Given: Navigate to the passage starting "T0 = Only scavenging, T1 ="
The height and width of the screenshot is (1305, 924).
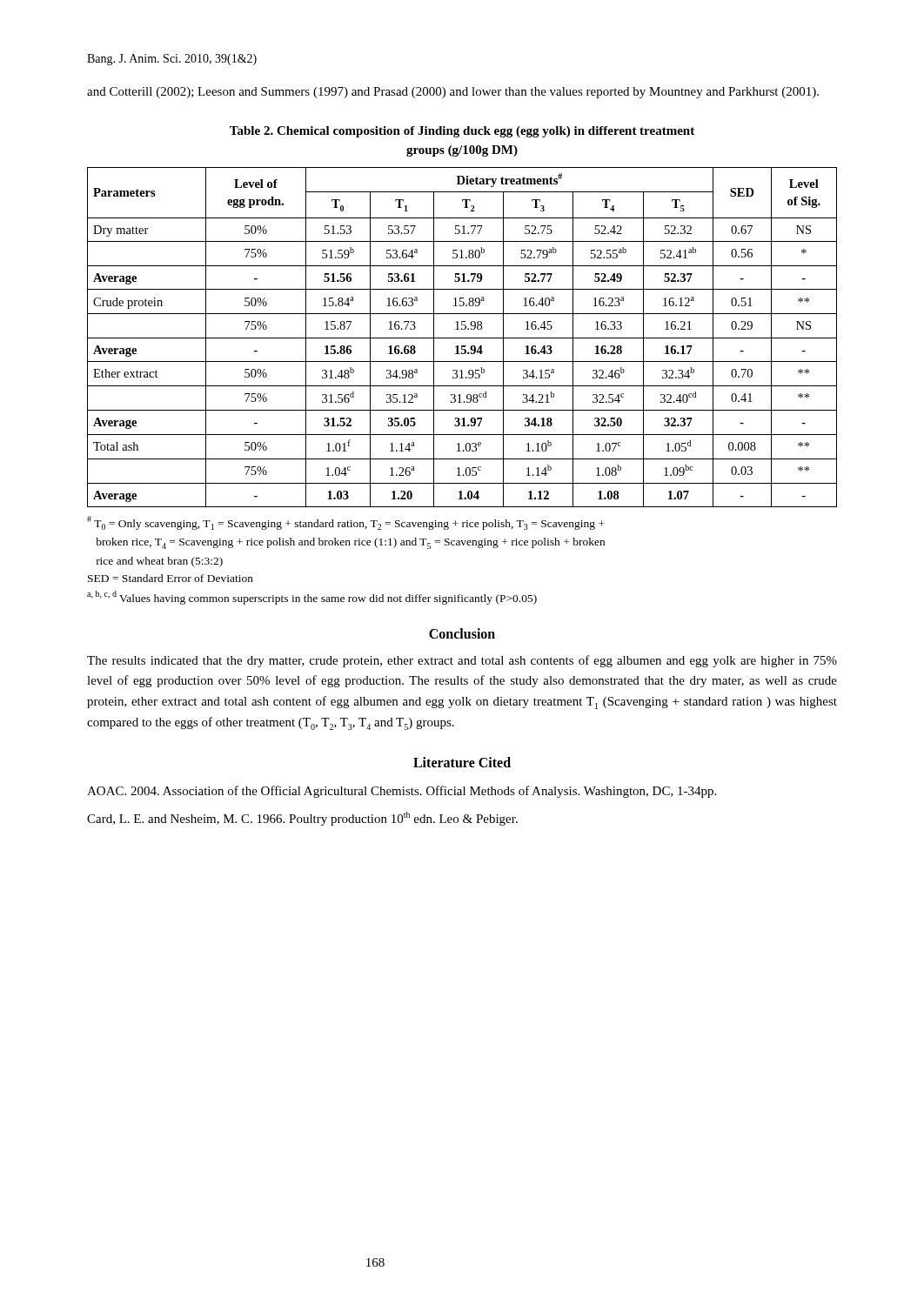Looking at the screenshot, I should [346, 523].
